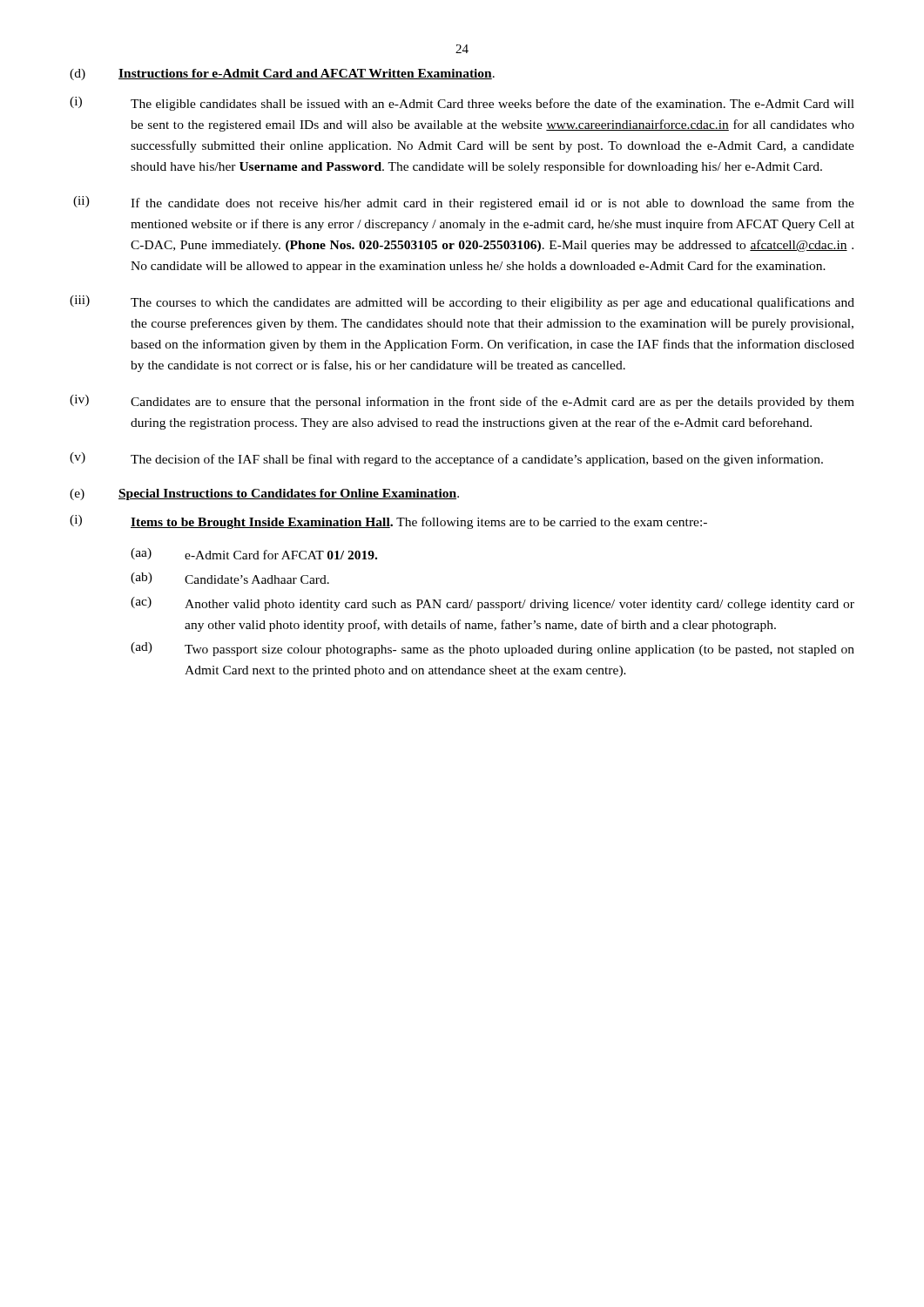Locate the passage starting "(e) Special Instructions to"
Viewport: 924px width, 1307px height.
(462, 493)
